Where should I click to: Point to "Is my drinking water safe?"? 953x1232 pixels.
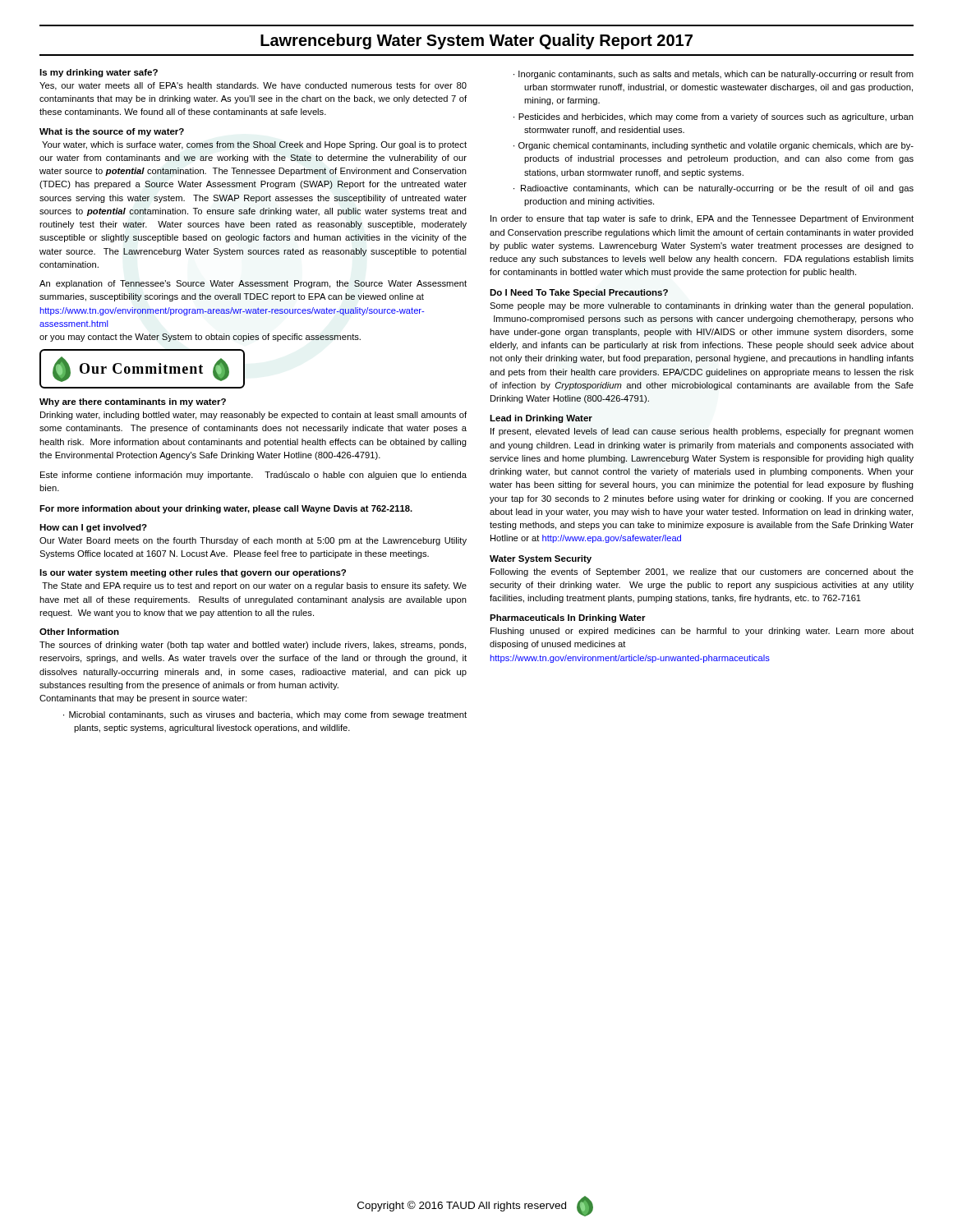(x=99, y=72)
